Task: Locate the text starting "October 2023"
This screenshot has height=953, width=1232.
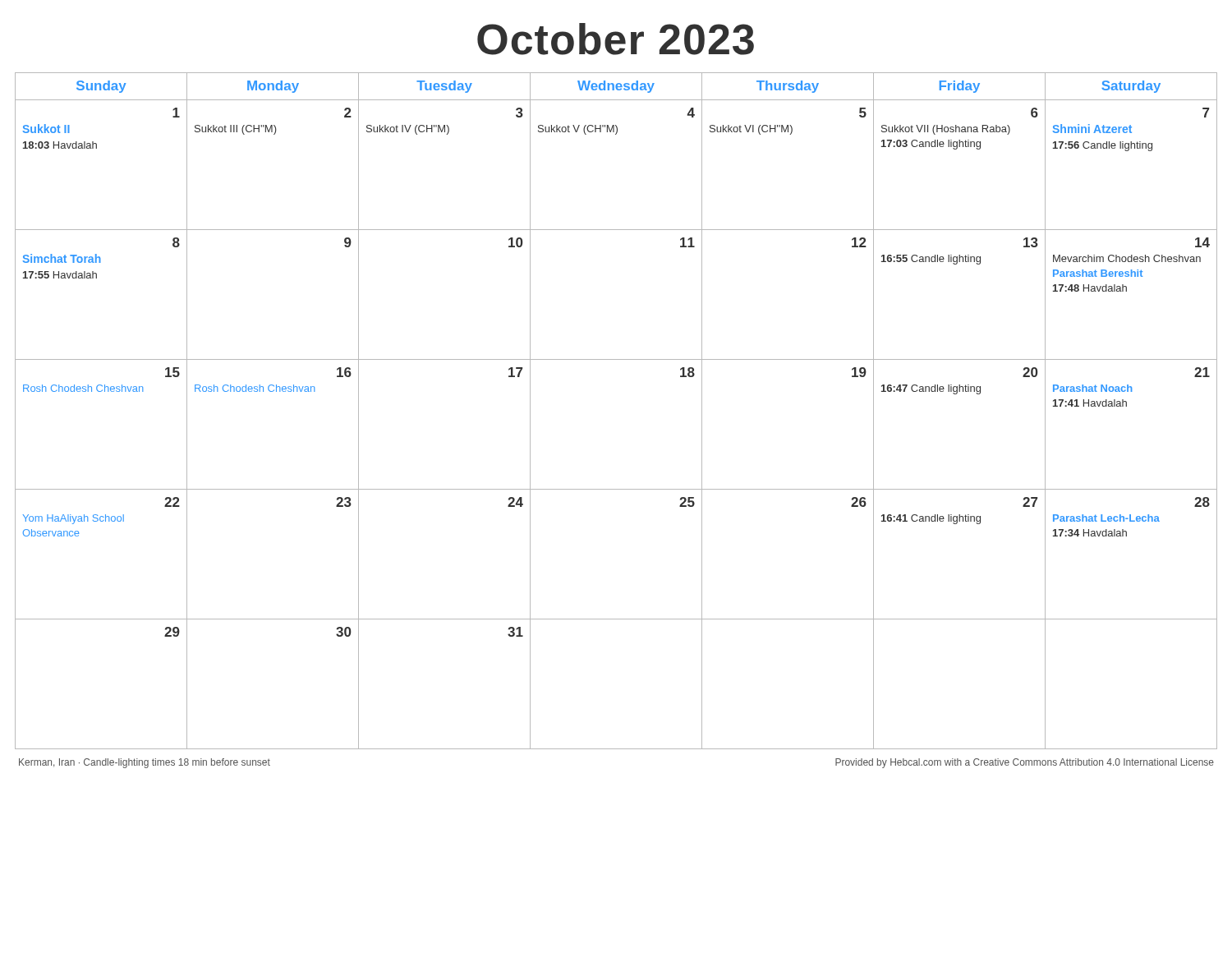Action: pos(616,39)
